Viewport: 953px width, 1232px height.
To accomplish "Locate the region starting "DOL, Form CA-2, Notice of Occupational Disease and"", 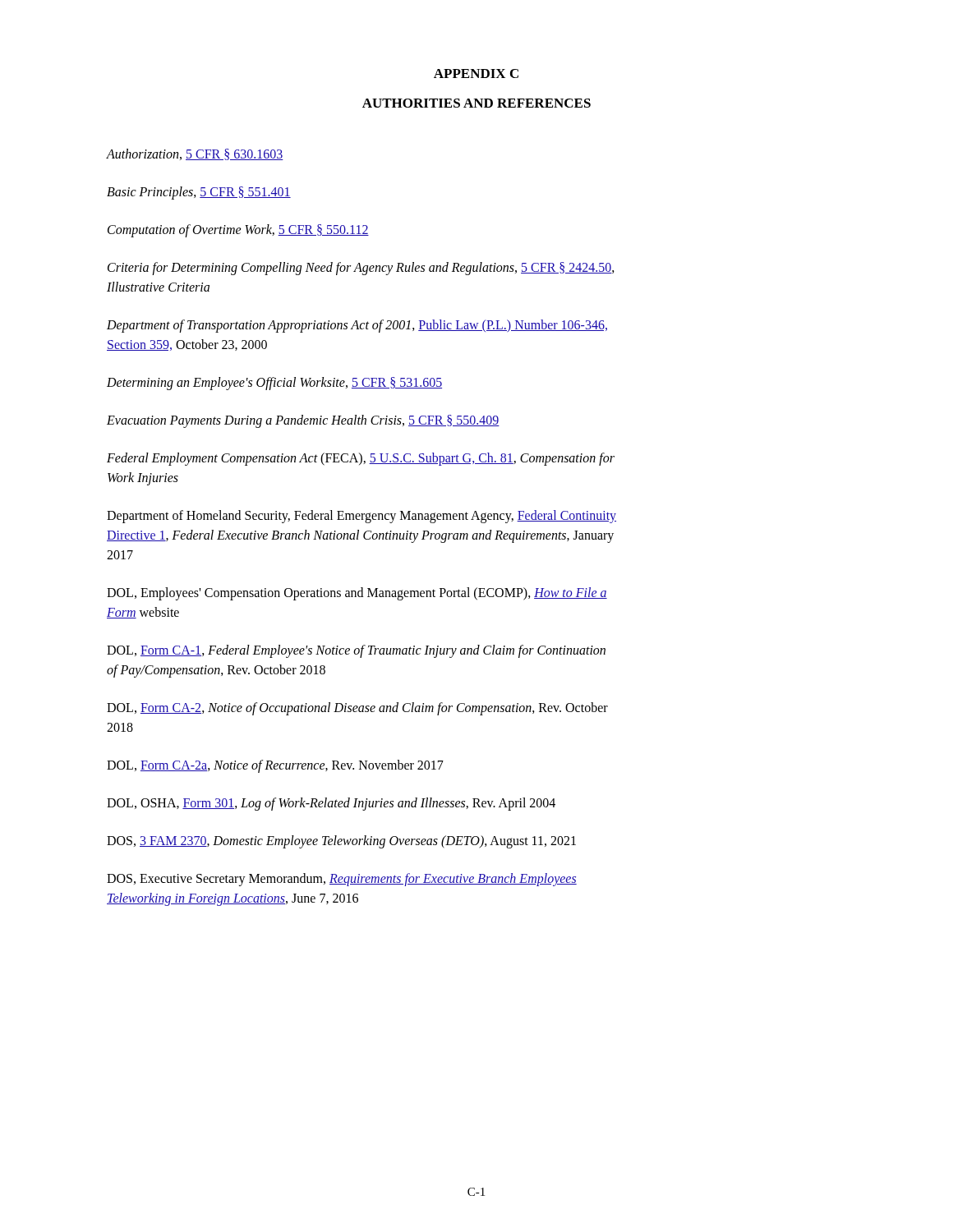I will (x=357, y=717).
